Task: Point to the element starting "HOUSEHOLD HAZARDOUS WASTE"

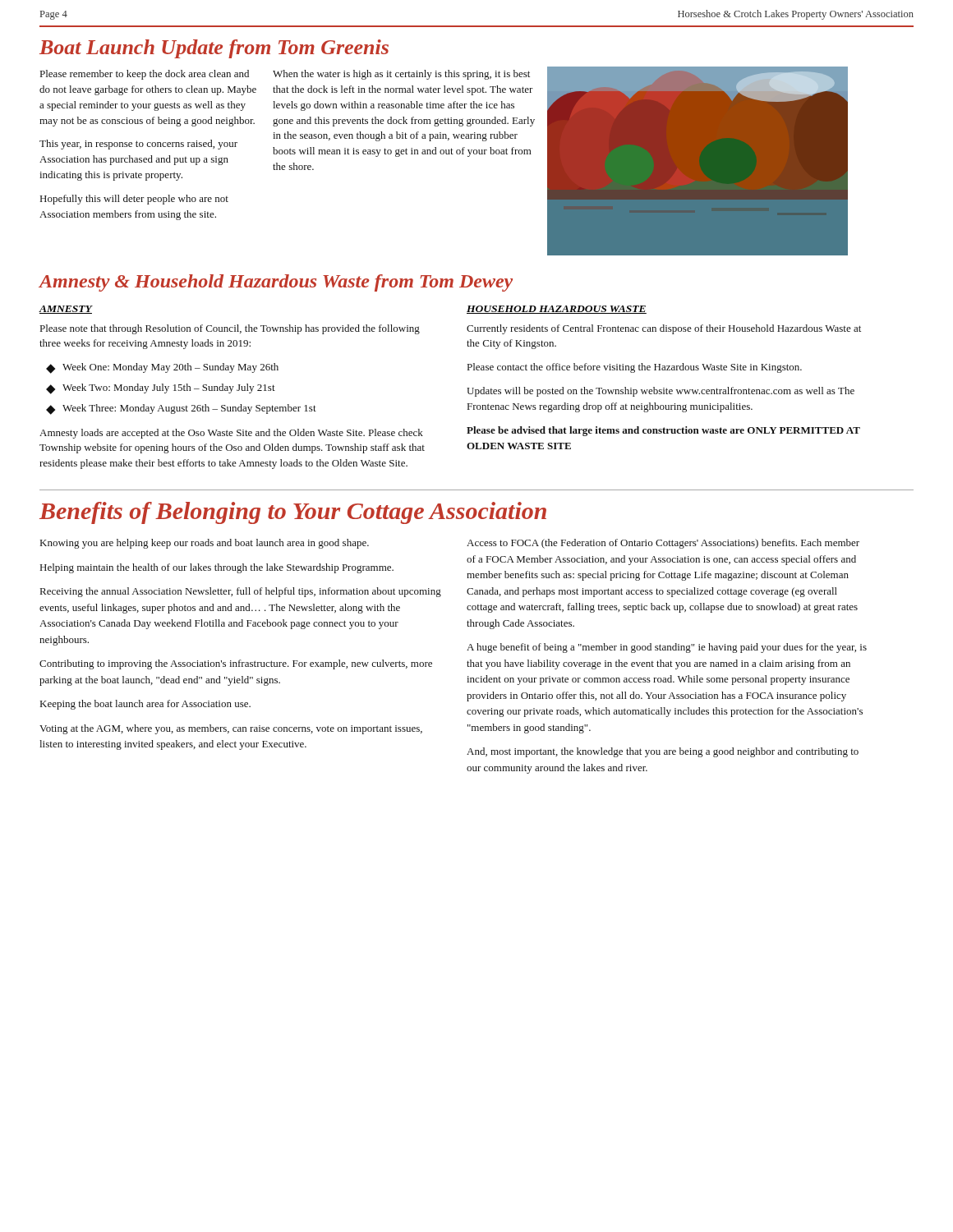Action: 556,308
